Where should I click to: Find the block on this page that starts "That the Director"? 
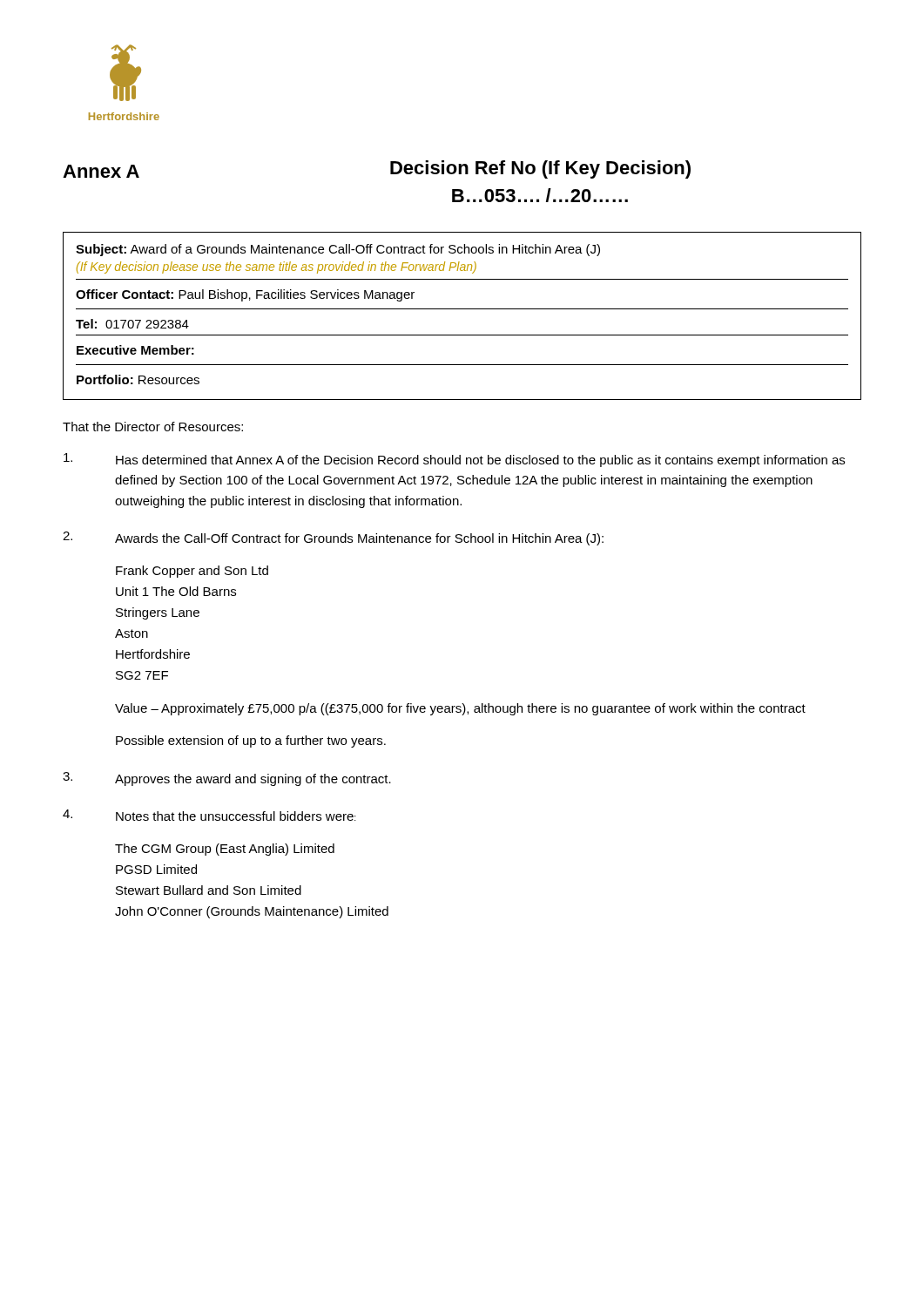153,427
